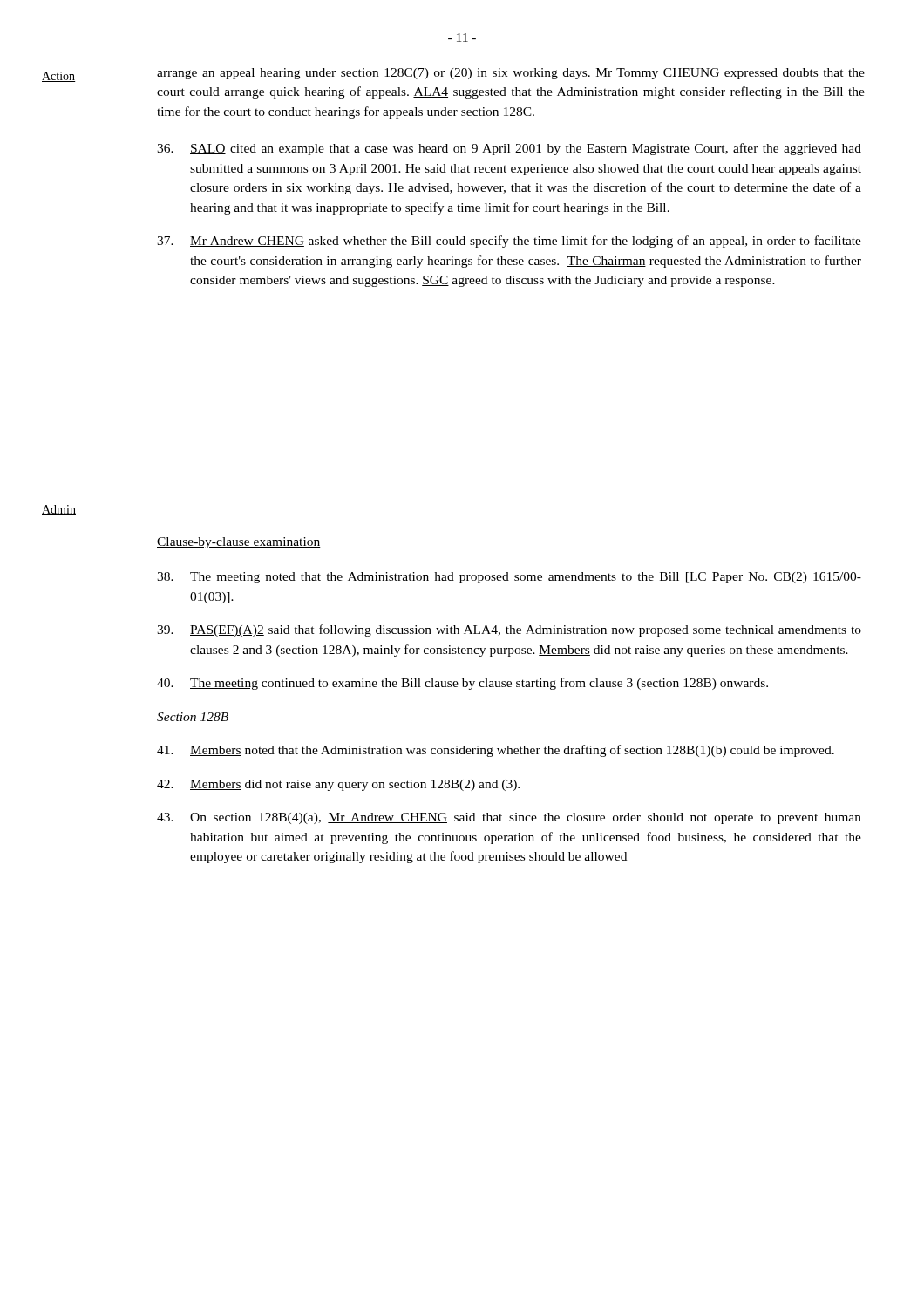Locate the block of text that opens with "Mr Andrew CHENG asked whether the Bill could"
Image resolution: width=924 pixels, height=1308 pixels.
[509, 261]
